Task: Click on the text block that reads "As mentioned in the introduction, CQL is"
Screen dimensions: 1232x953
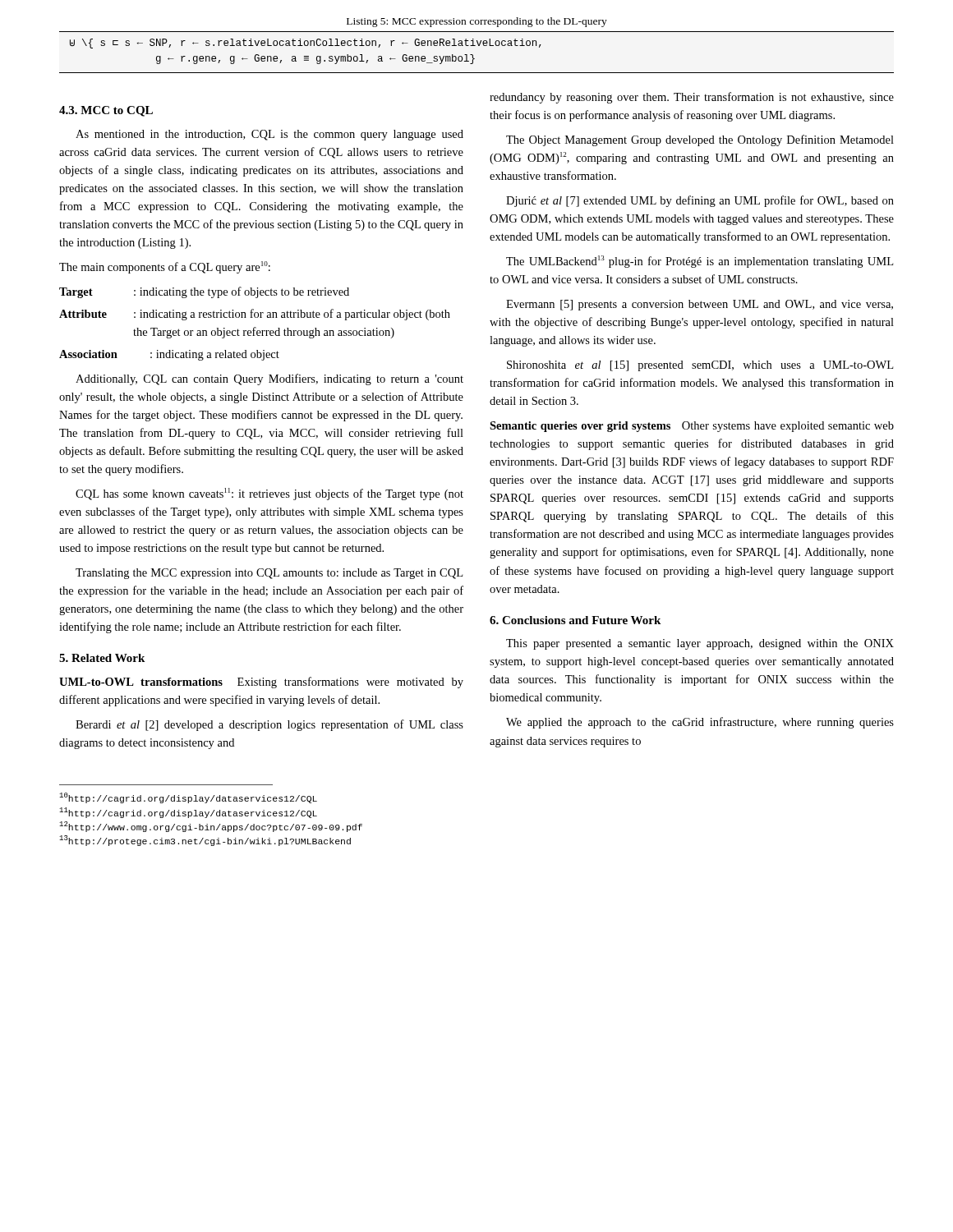Action: tap(261, 200)
